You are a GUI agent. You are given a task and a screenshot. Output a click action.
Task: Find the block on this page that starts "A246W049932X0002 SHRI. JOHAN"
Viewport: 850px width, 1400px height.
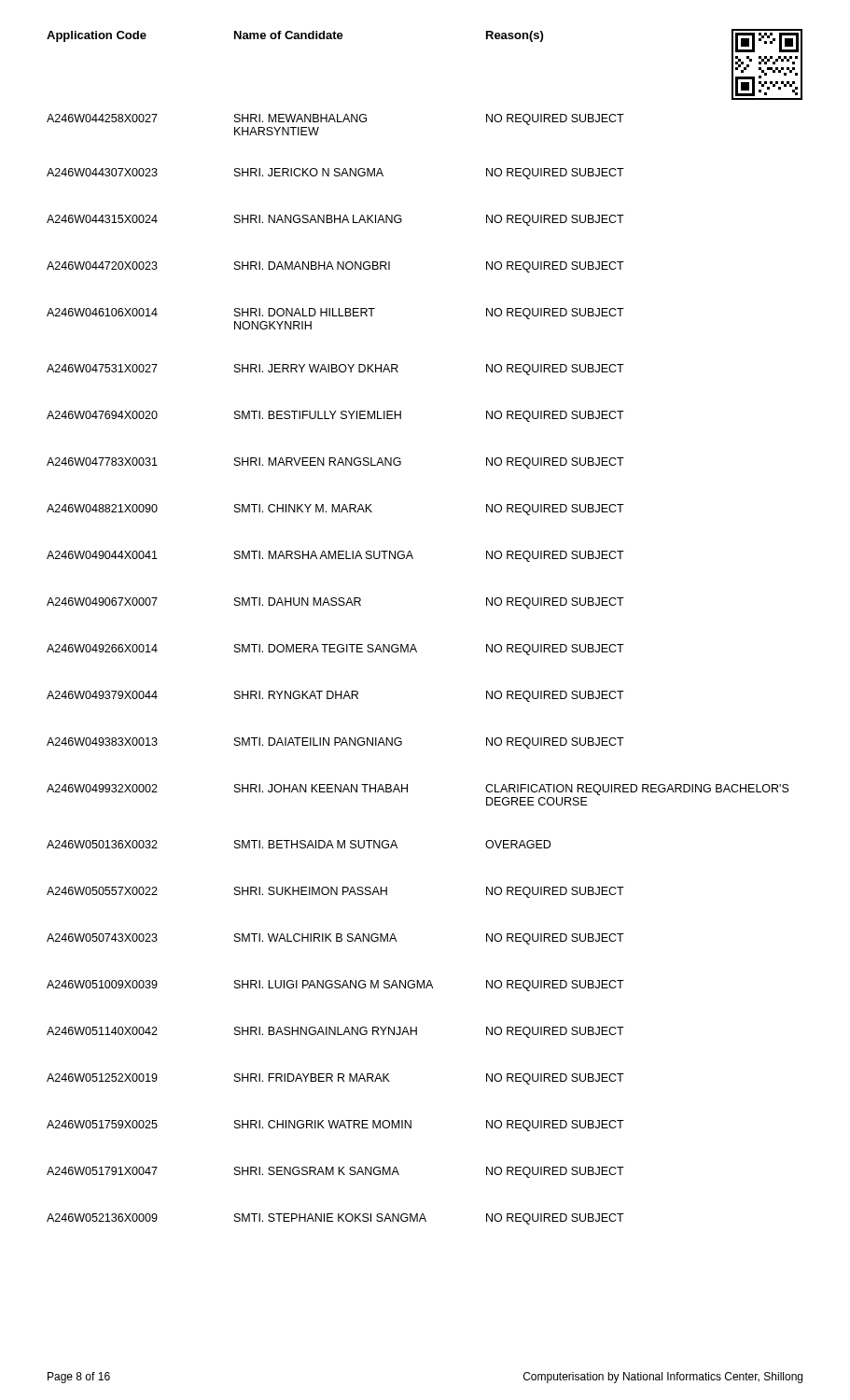tap(113, 788)
